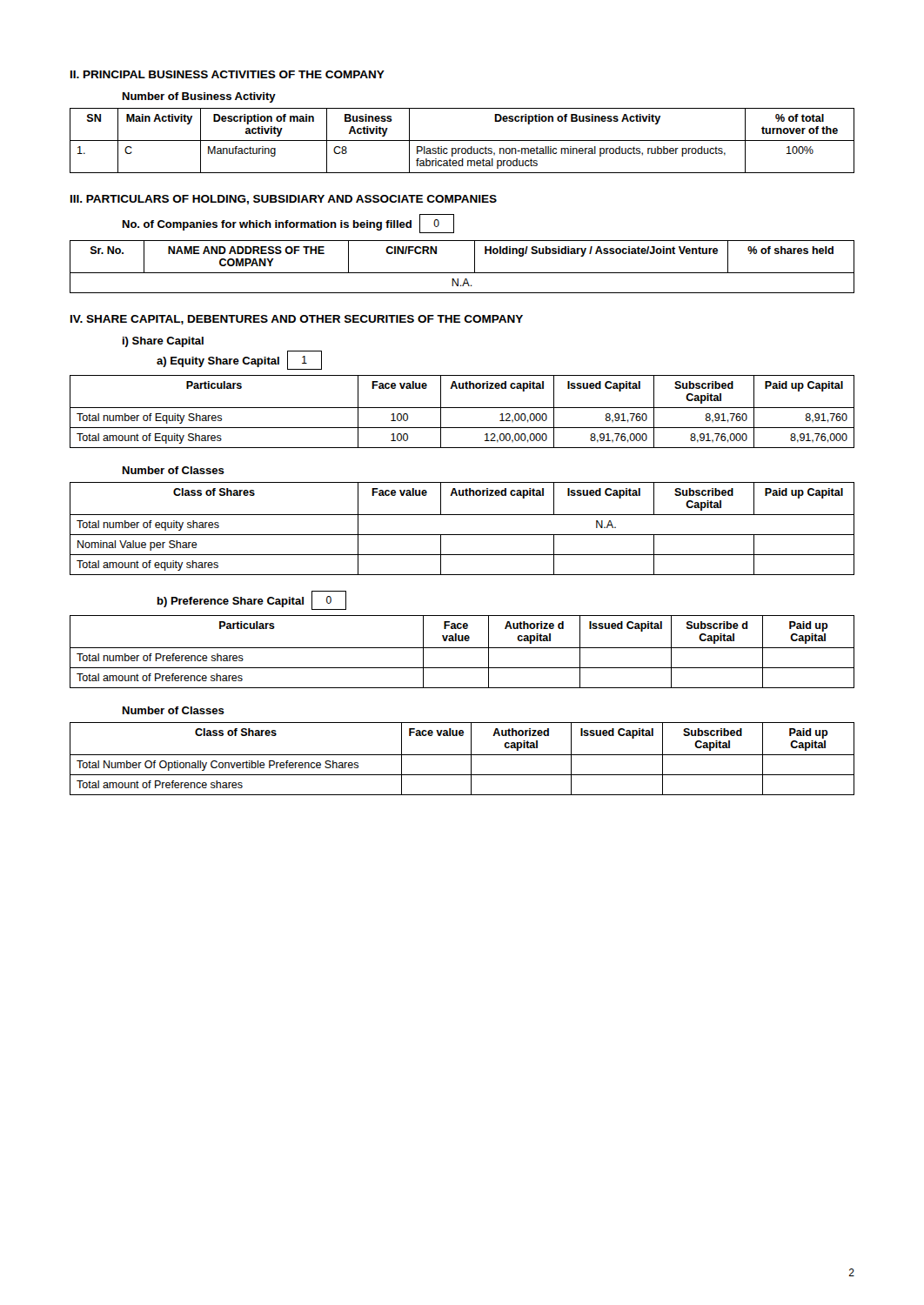Navigate to the passage starting "a) Equity Share Capital 1"
Image resolution: width=924 pixels, height=1305 pixels.
click(x=239, y=360)
